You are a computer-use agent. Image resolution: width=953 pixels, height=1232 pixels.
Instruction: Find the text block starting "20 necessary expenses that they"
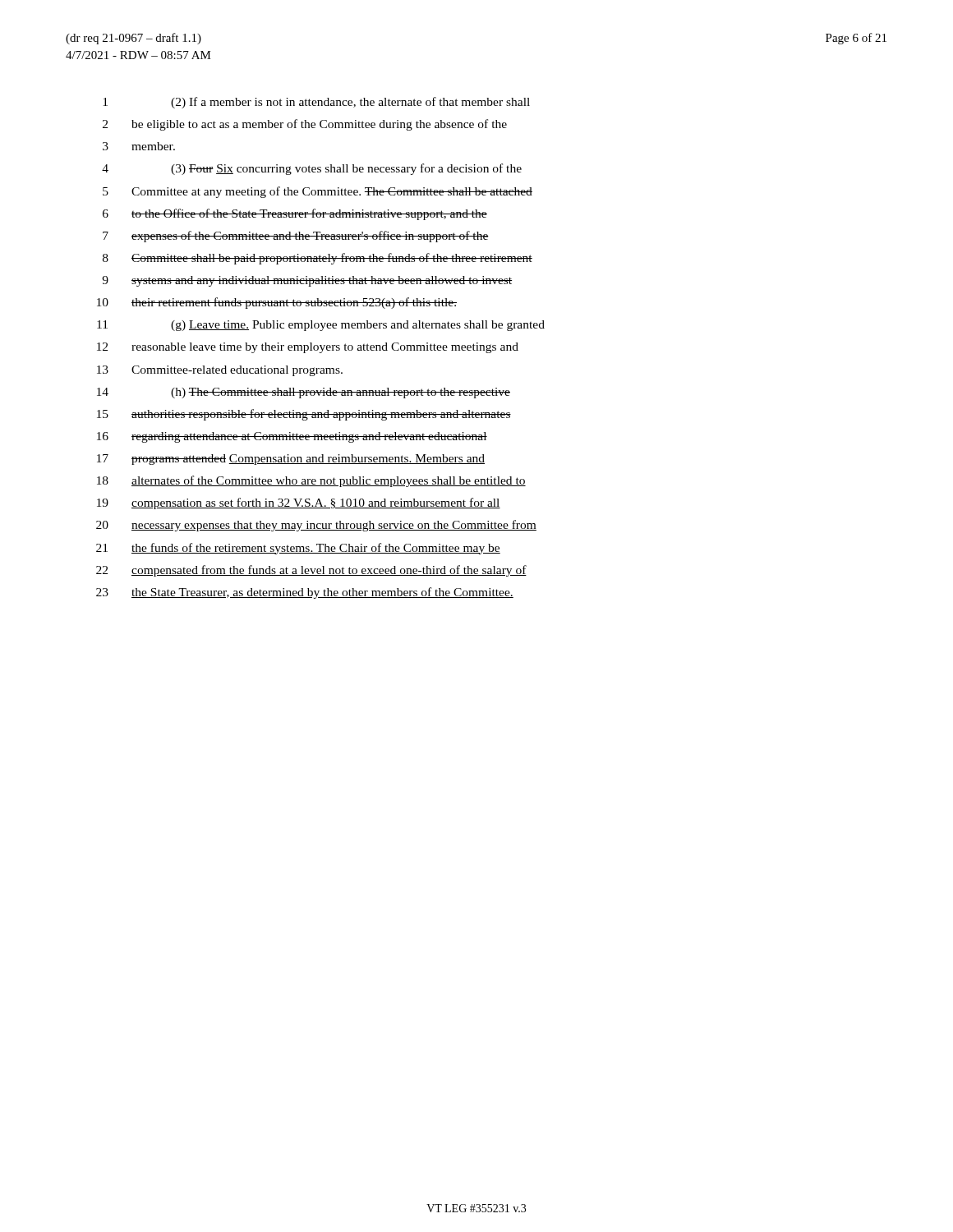pyautogui.click(x=476, y=525)
